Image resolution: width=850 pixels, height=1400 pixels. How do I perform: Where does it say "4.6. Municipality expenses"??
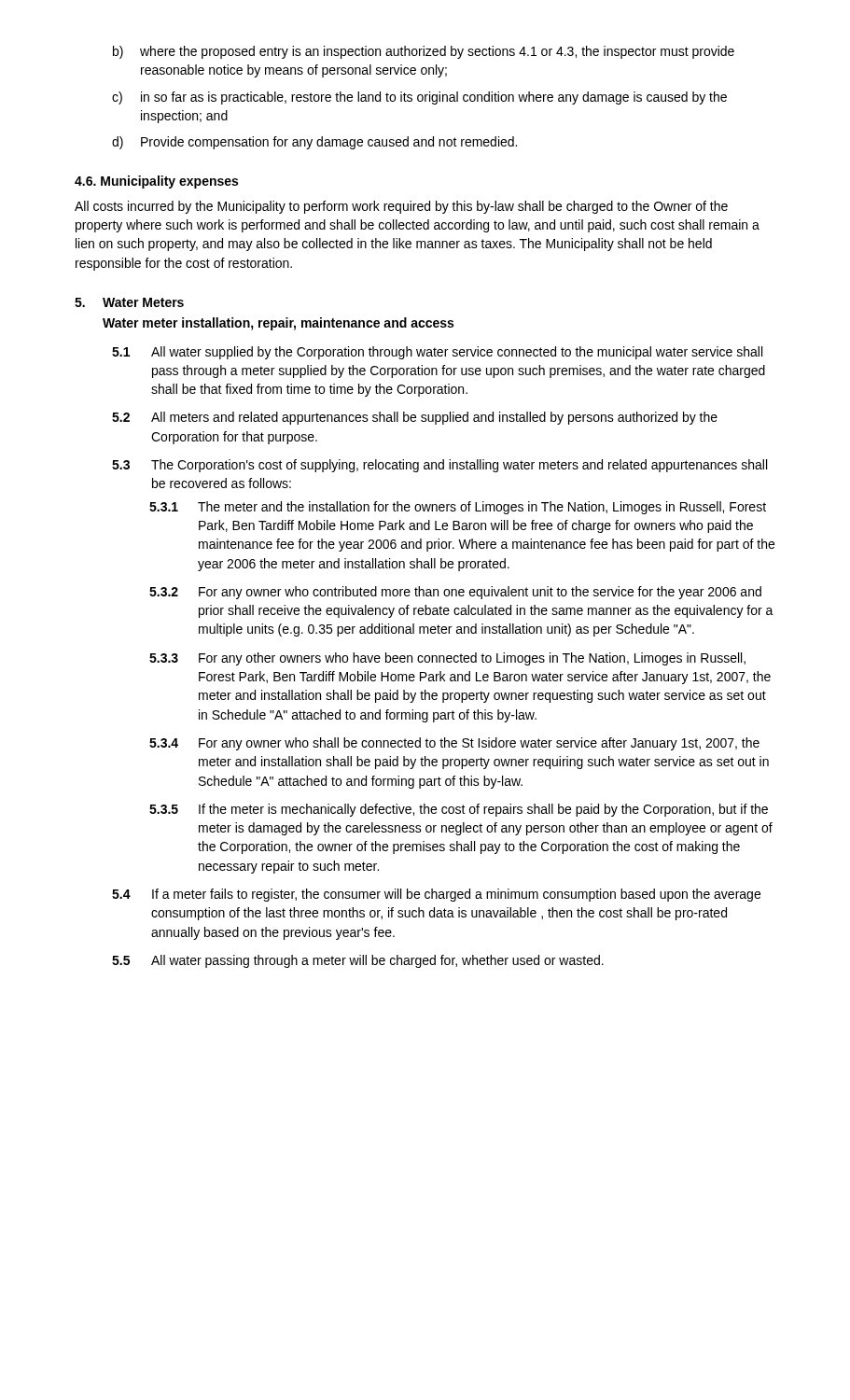pos(157,182)
